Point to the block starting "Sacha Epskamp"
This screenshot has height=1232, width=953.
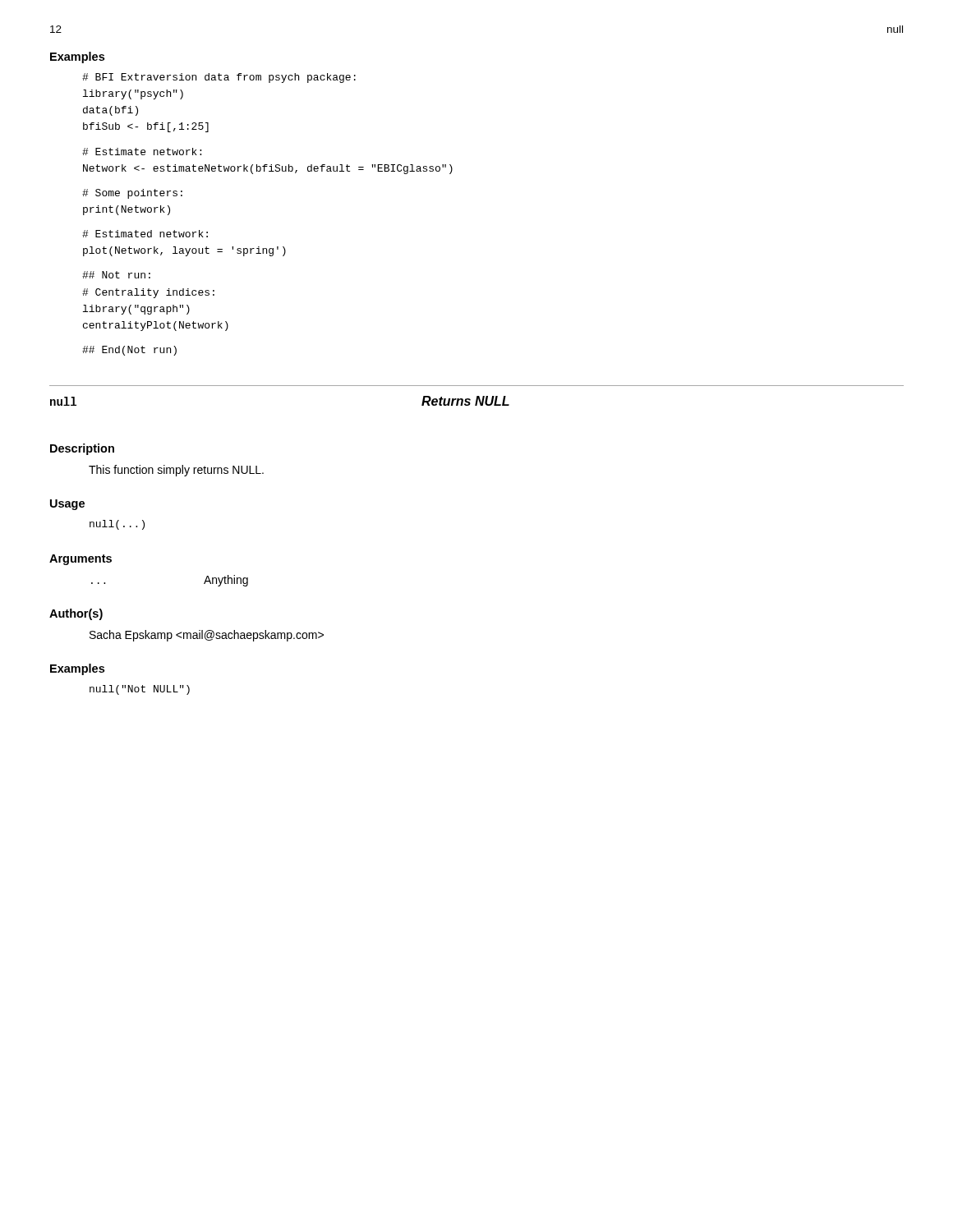206,635
